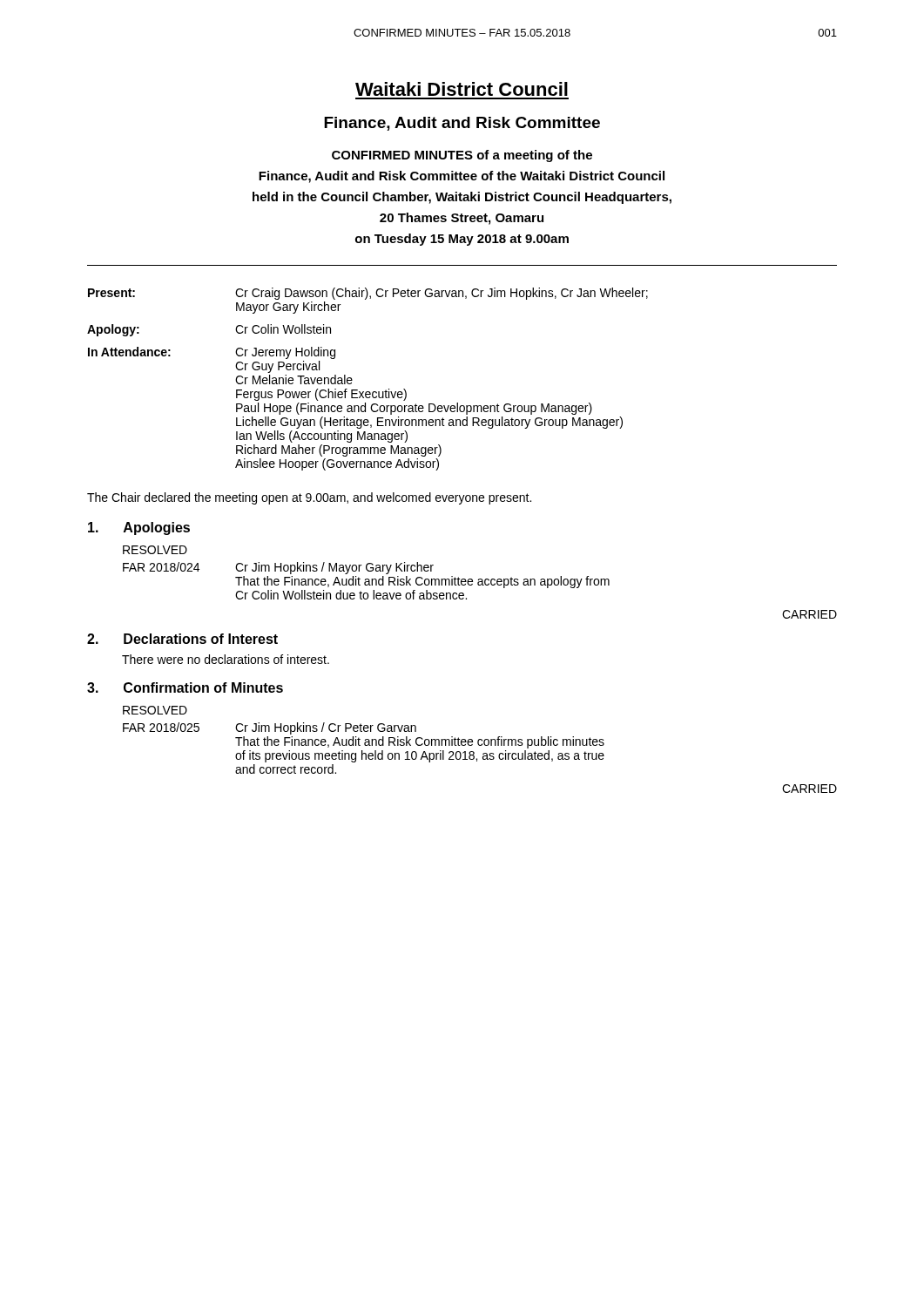
Task: Click on the title with the text "CONFIRMED MINUTES of a meeting of the"
Action: pos(462,197)
